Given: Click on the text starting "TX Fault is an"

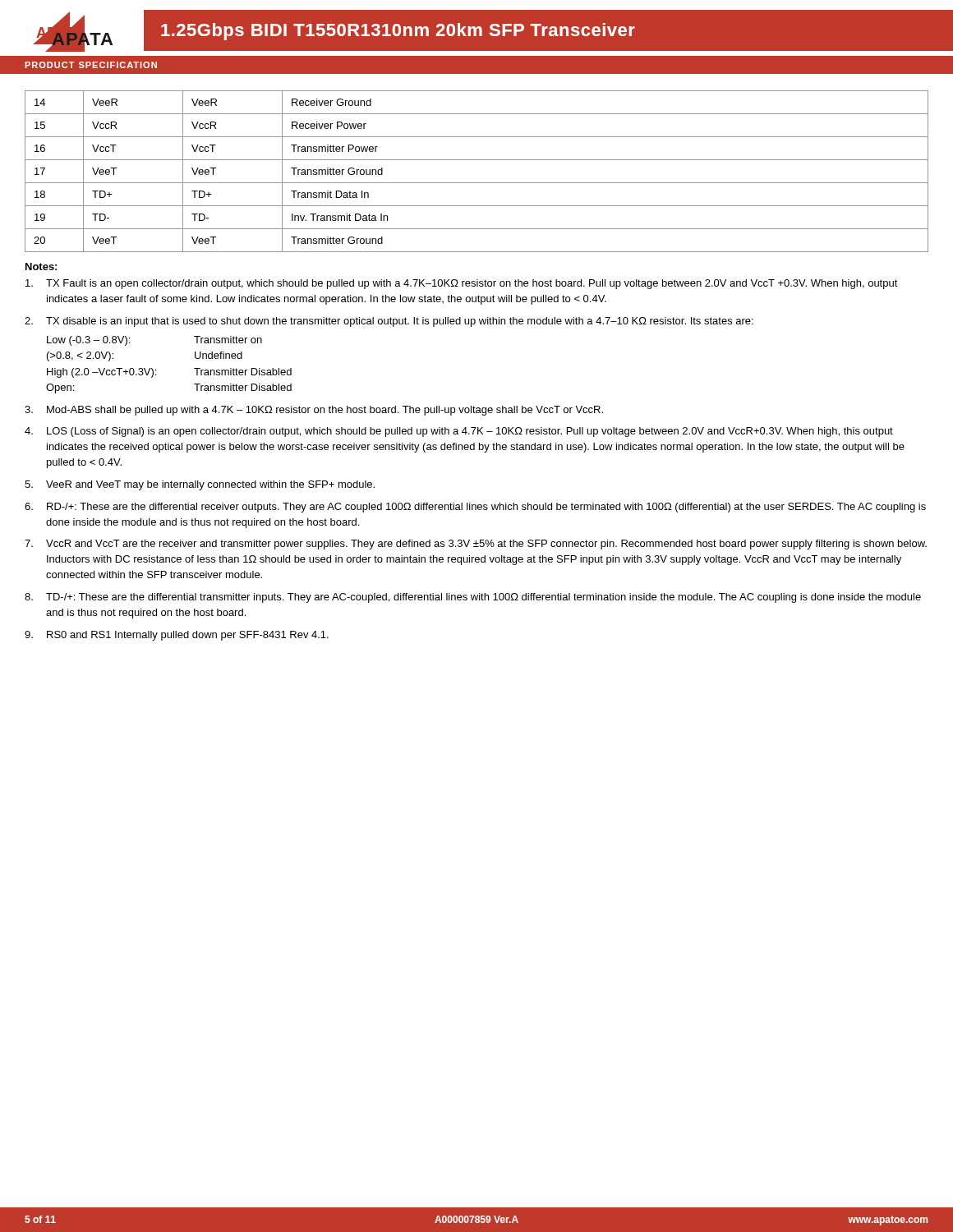Looking at the screenshot, I should point(476,291).
